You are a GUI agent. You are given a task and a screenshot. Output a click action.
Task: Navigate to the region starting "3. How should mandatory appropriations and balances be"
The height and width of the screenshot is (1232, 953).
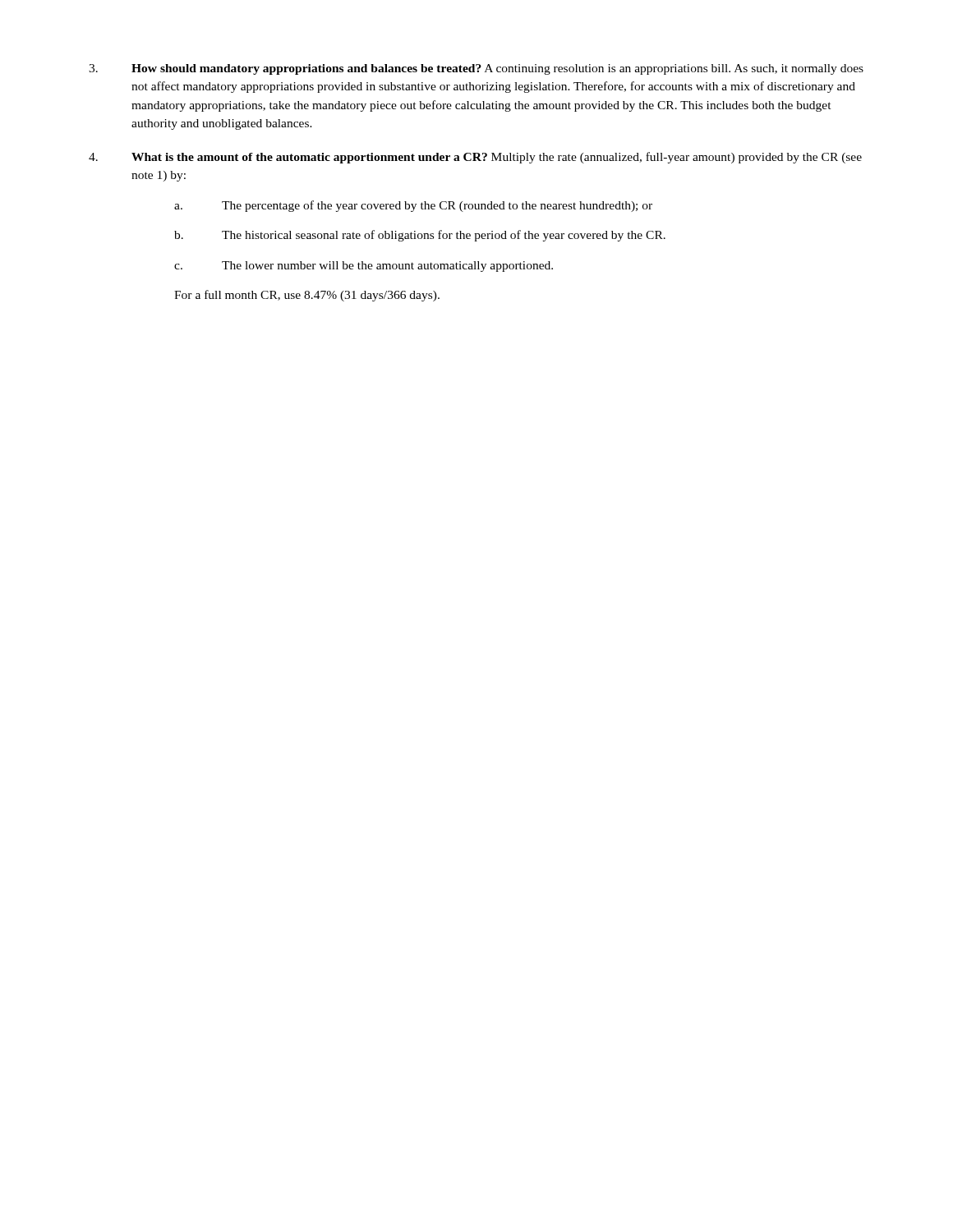pos(476,96)
